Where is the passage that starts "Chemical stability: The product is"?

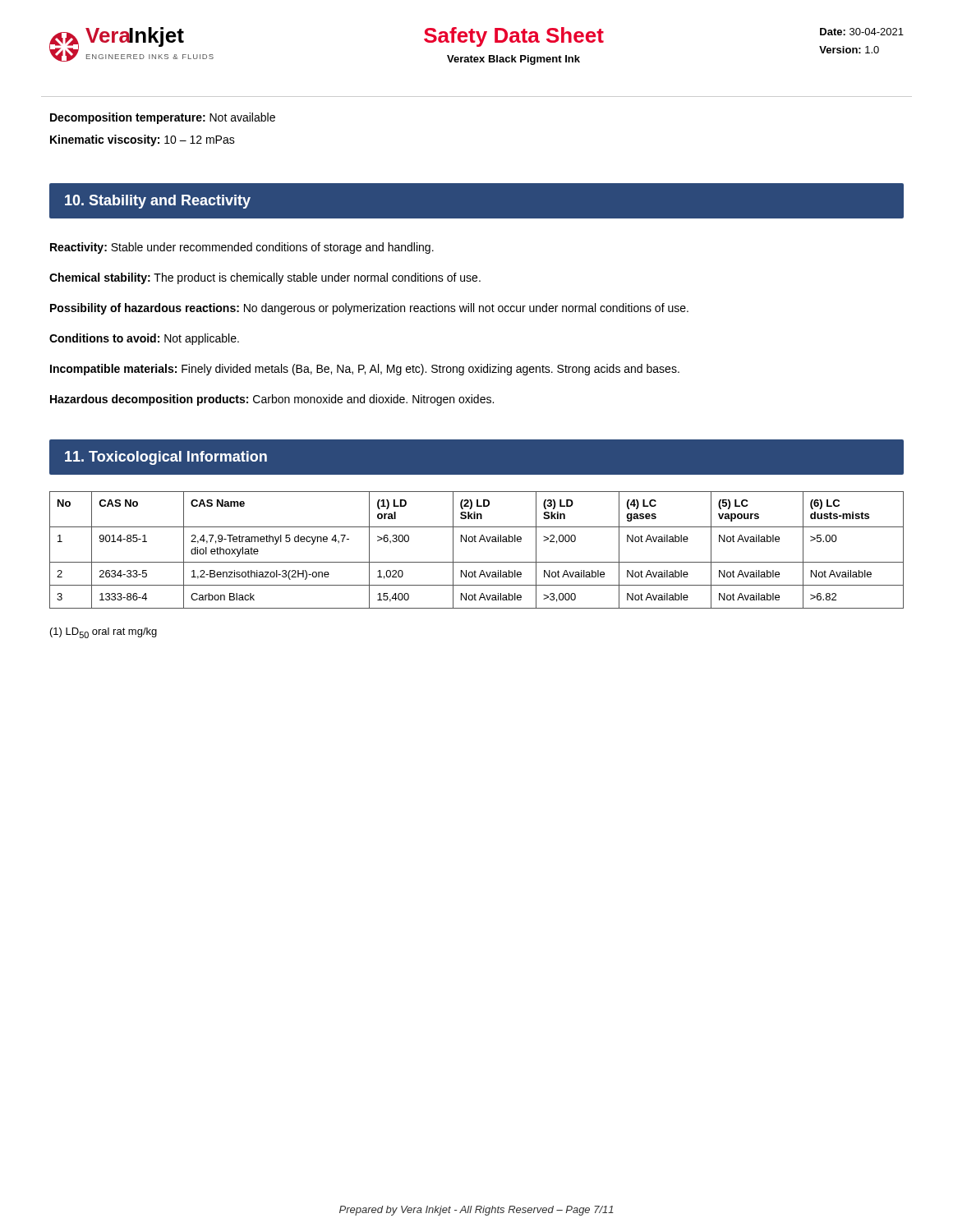click(x=265, y=278)
